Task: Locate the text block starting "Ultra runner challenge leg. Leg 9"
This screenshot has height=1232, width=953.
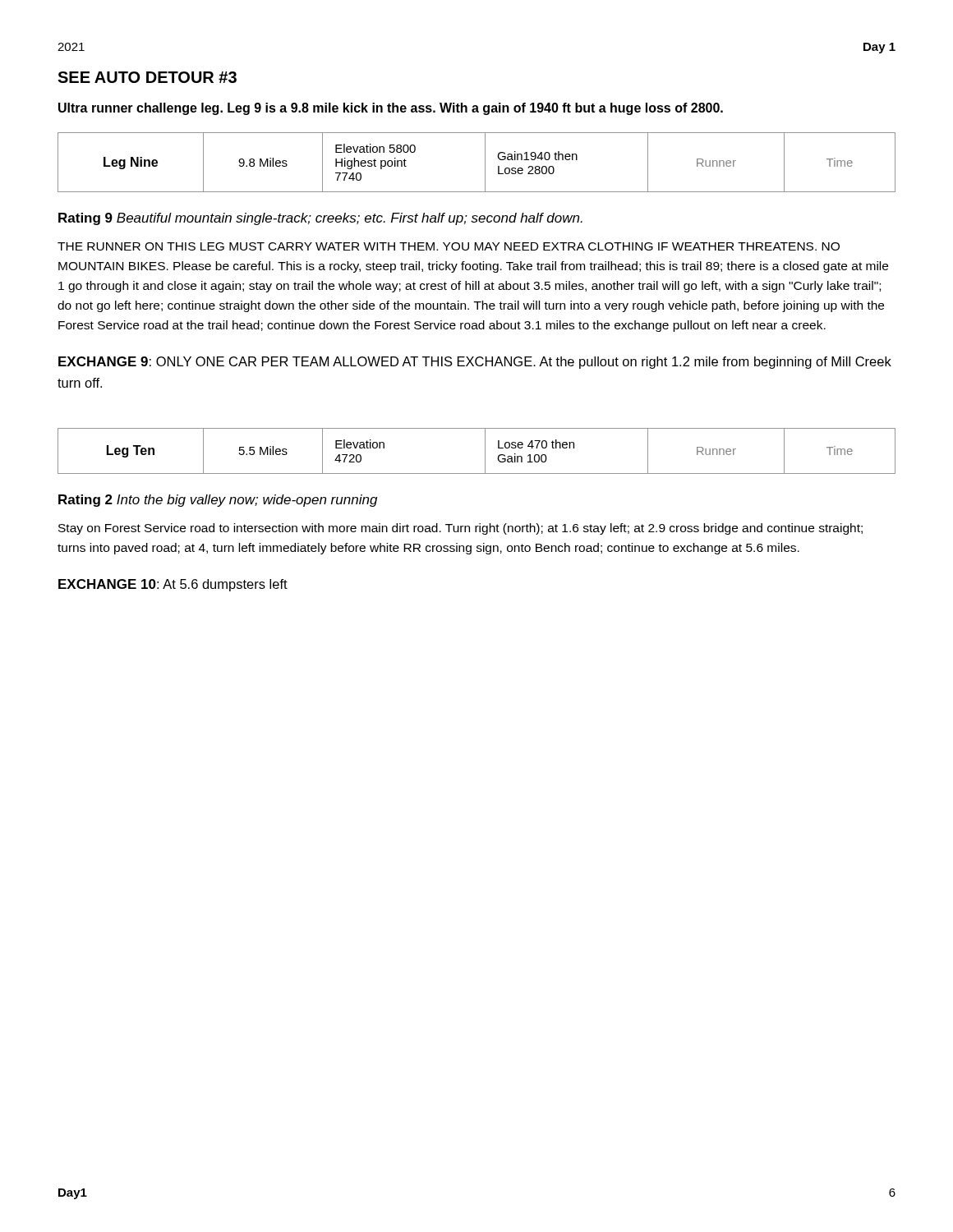Action: (391, 108)
